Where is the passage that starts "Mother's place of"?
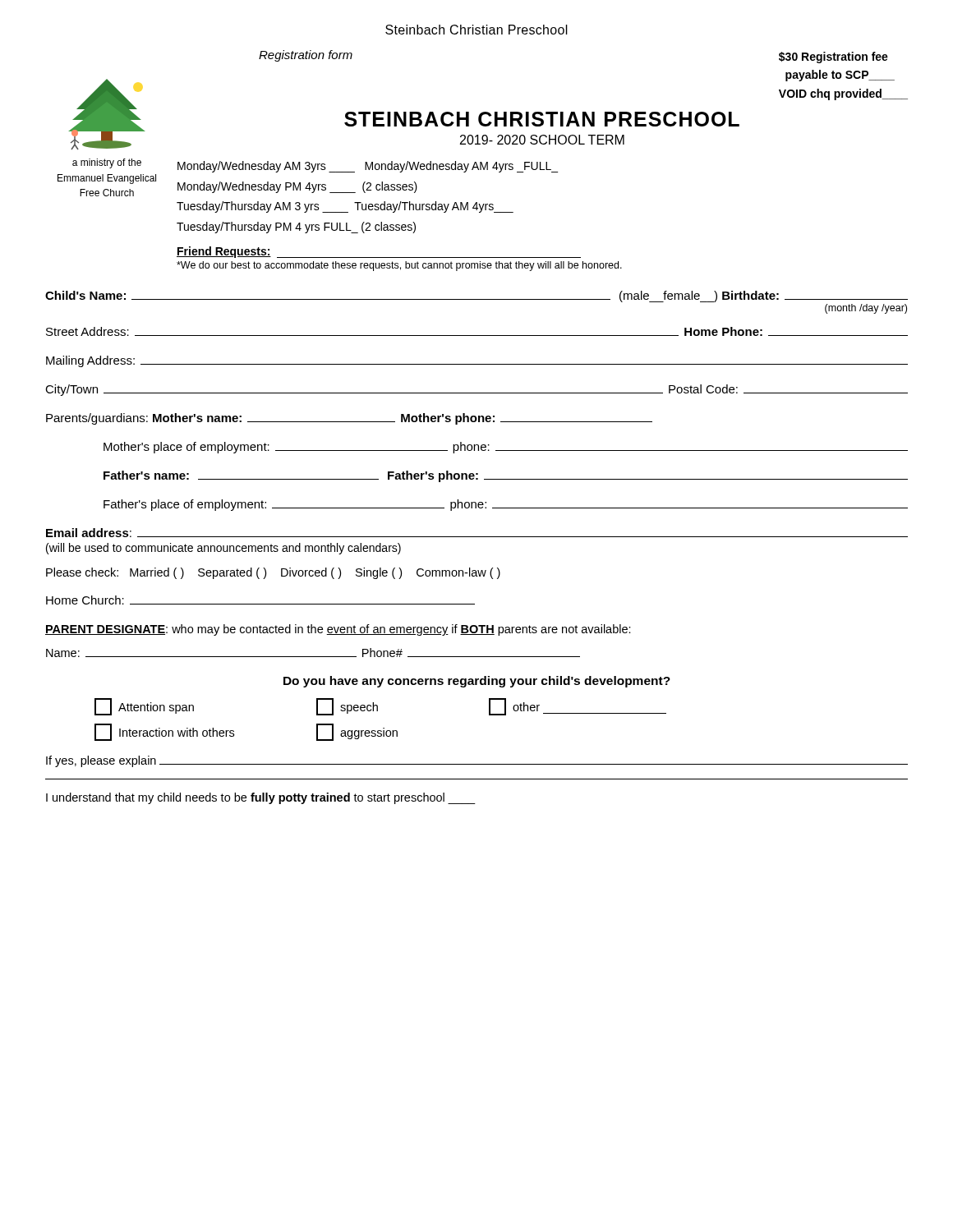The width and height of the screenshot is (953, 1232). point(505,445)
